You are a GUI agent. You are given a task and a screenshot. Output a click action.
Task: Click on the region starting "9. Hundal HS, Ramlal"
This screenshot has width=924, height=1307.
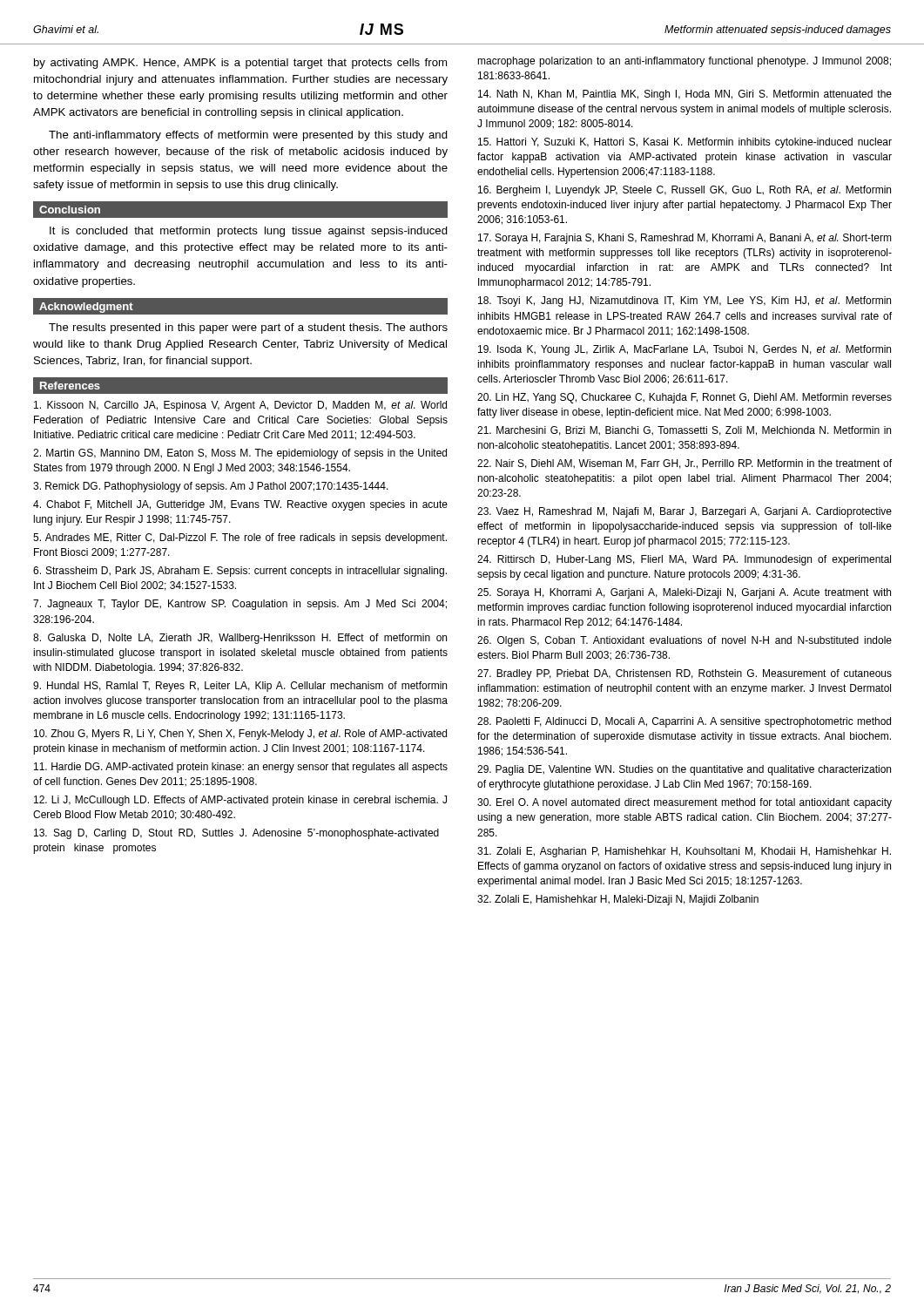(240, 701)
